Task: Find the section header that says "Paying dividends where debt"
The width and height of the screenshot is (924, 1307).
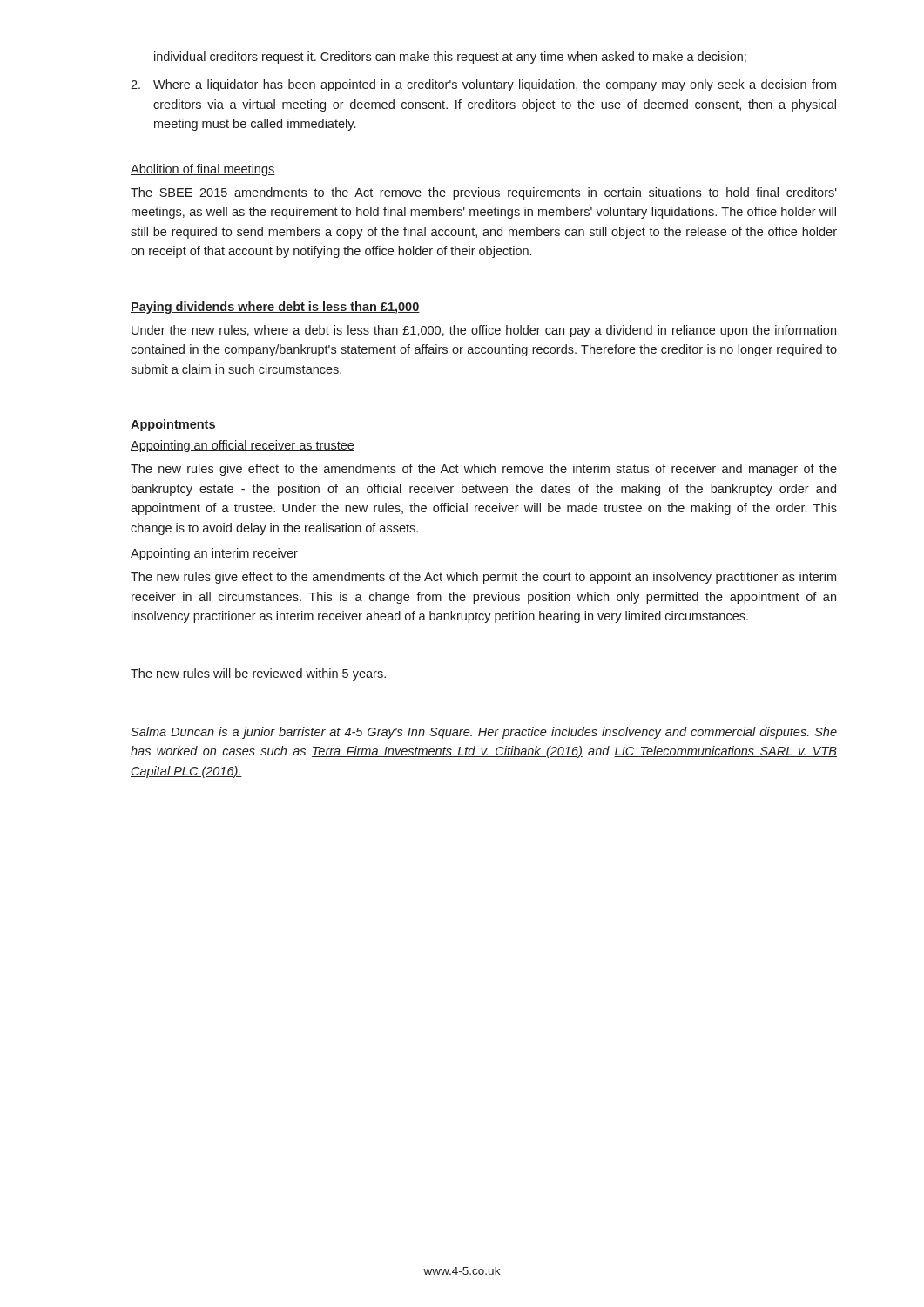Action: tap(275, 306)
